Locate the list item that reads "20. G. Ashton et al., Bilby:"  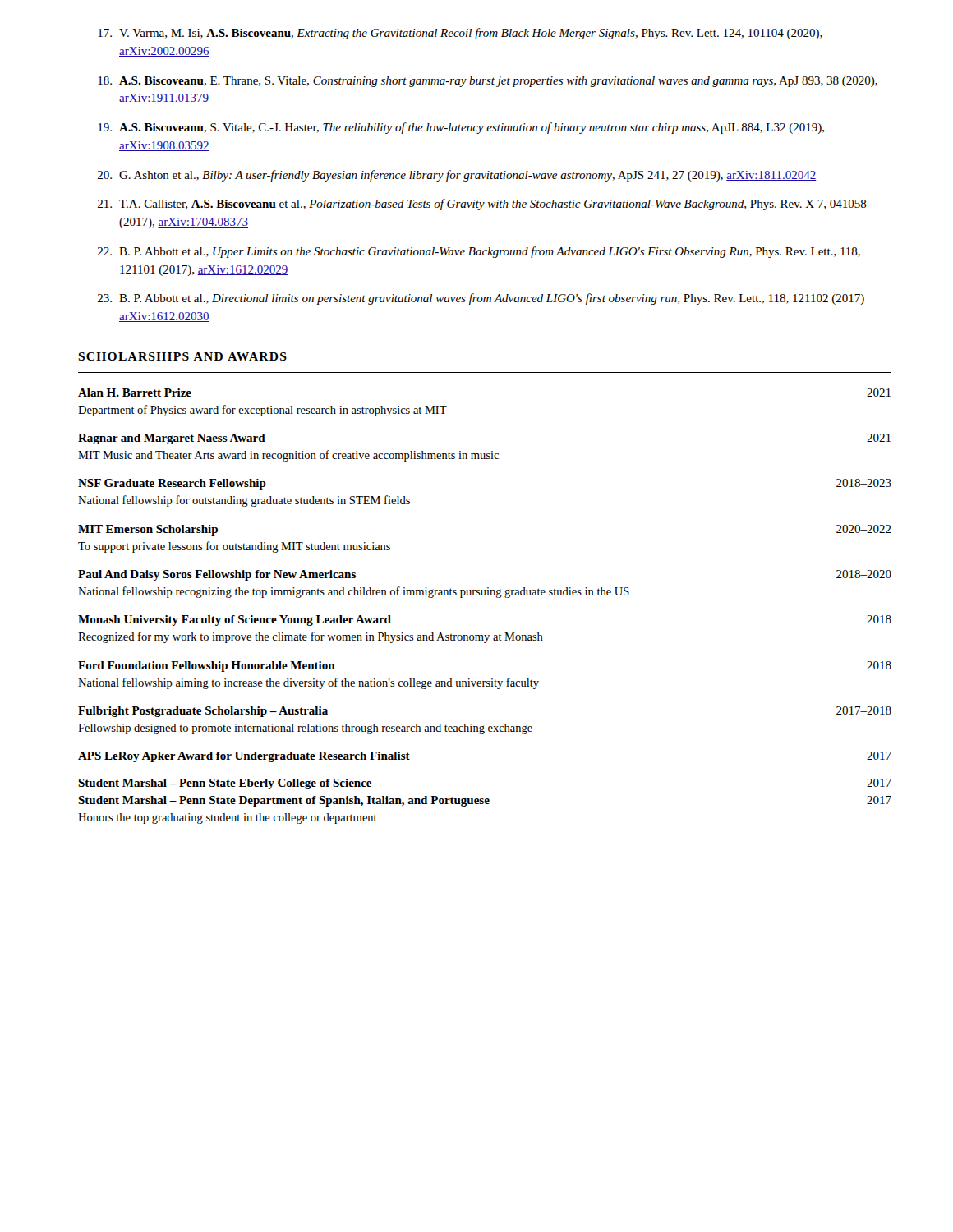(485, 175)
